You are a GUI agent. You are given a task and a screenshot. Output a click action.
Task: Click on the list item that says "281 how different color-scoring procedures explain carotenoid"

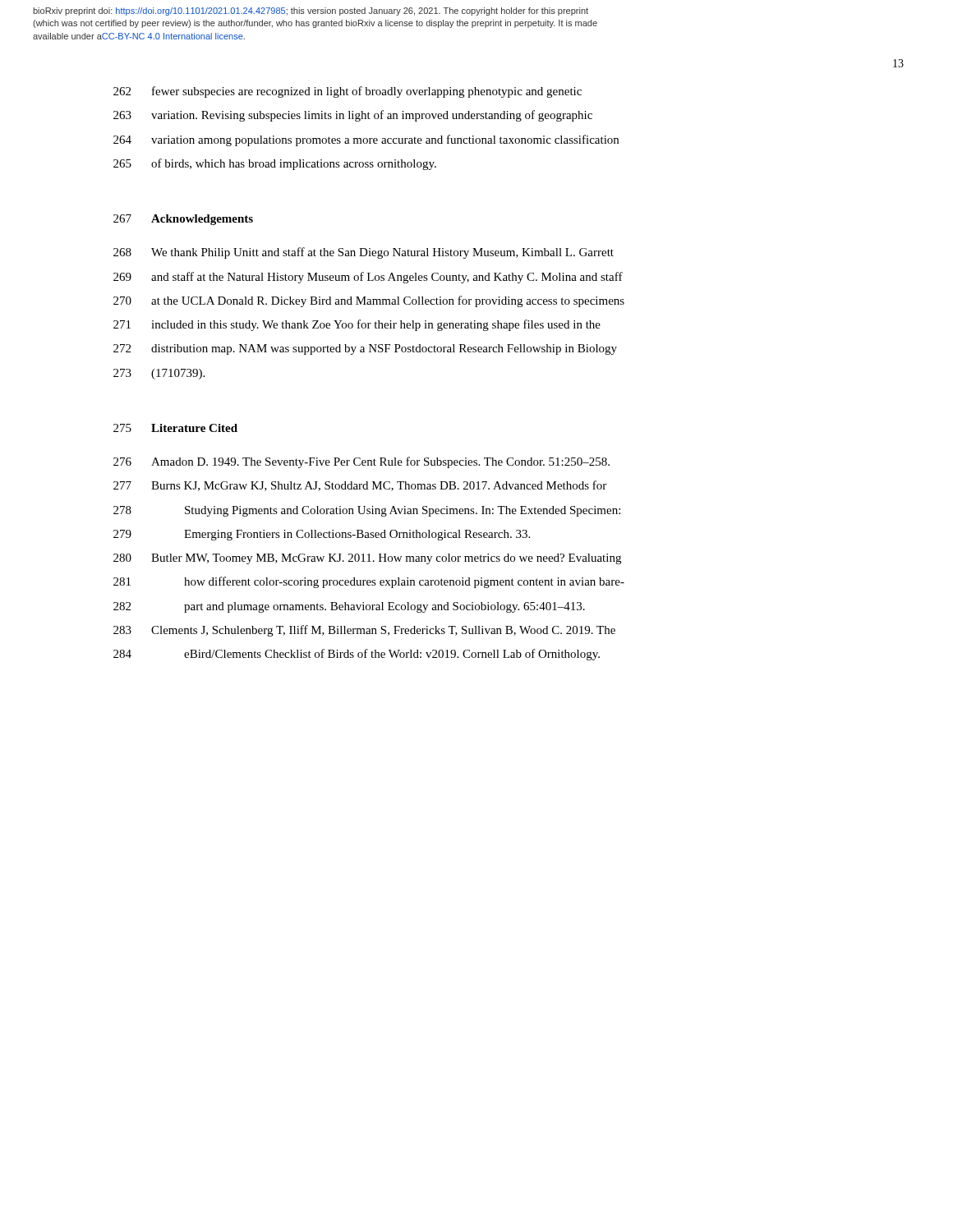[x=485, y=582]
